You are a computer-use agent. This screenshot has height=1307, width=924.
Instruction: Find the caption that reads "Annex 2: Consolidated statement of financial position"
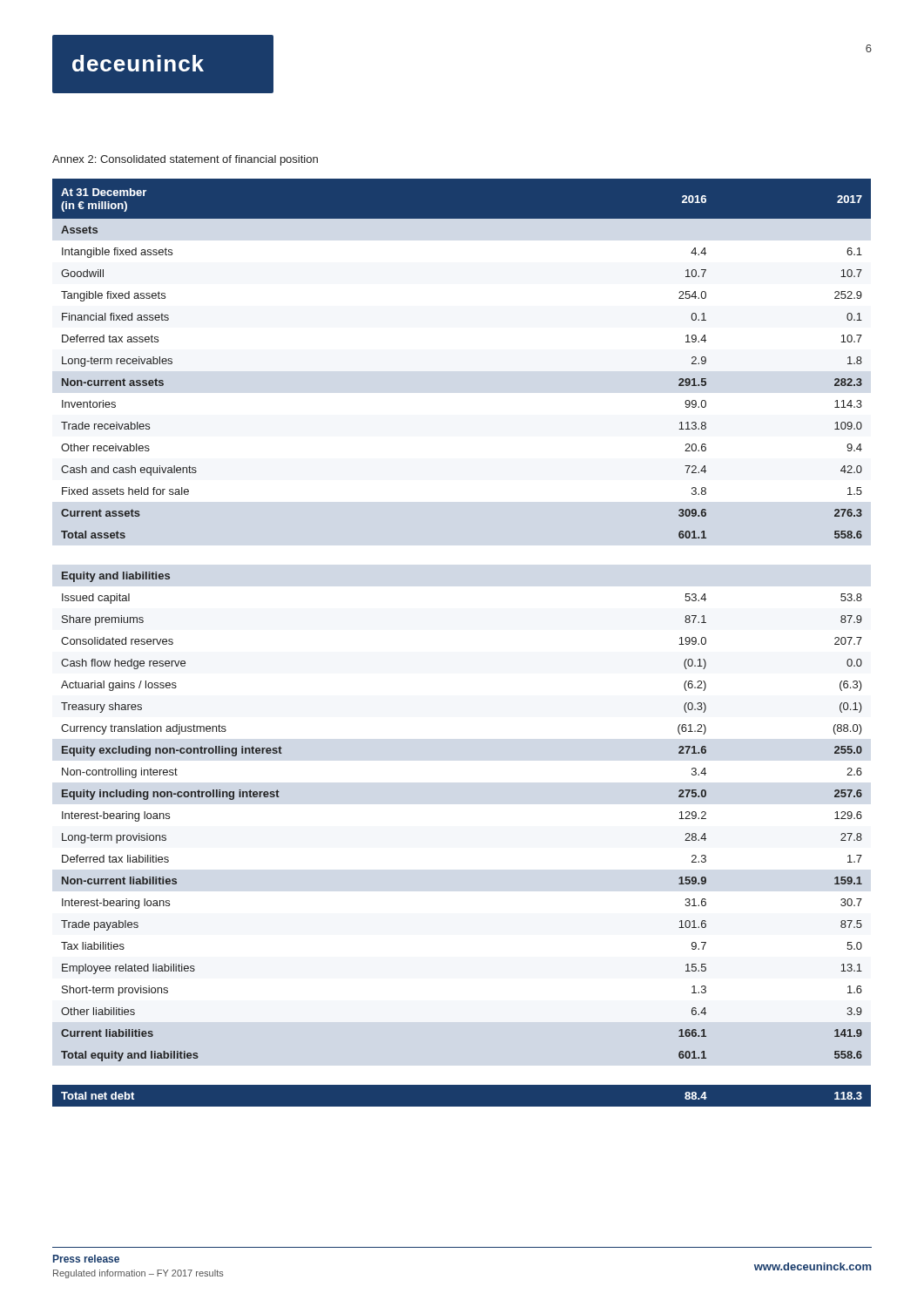point(185,159)
